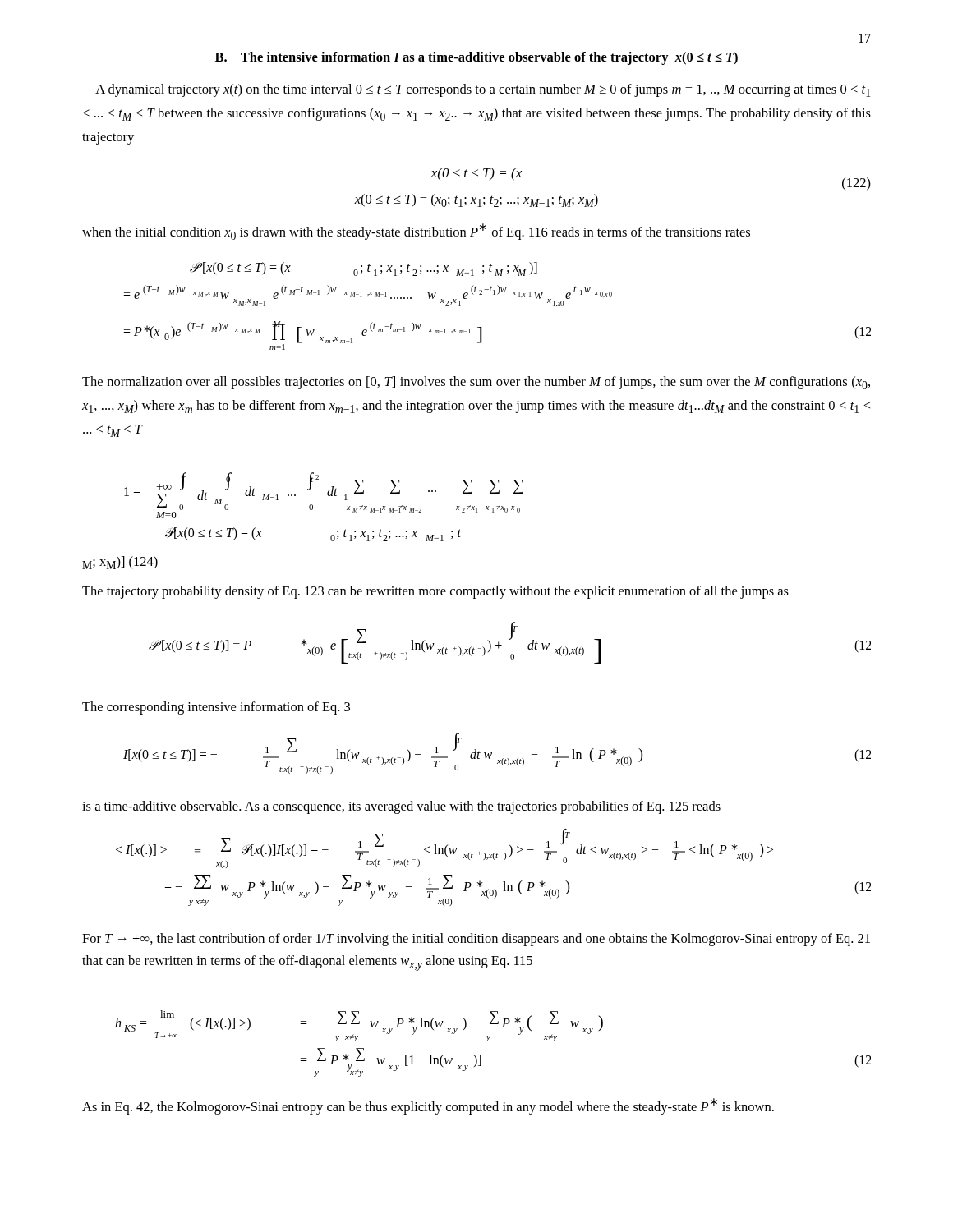Click the formula that begins "1 = +∞ ∑"
953x1232 pixels.
tap(476, 511)
